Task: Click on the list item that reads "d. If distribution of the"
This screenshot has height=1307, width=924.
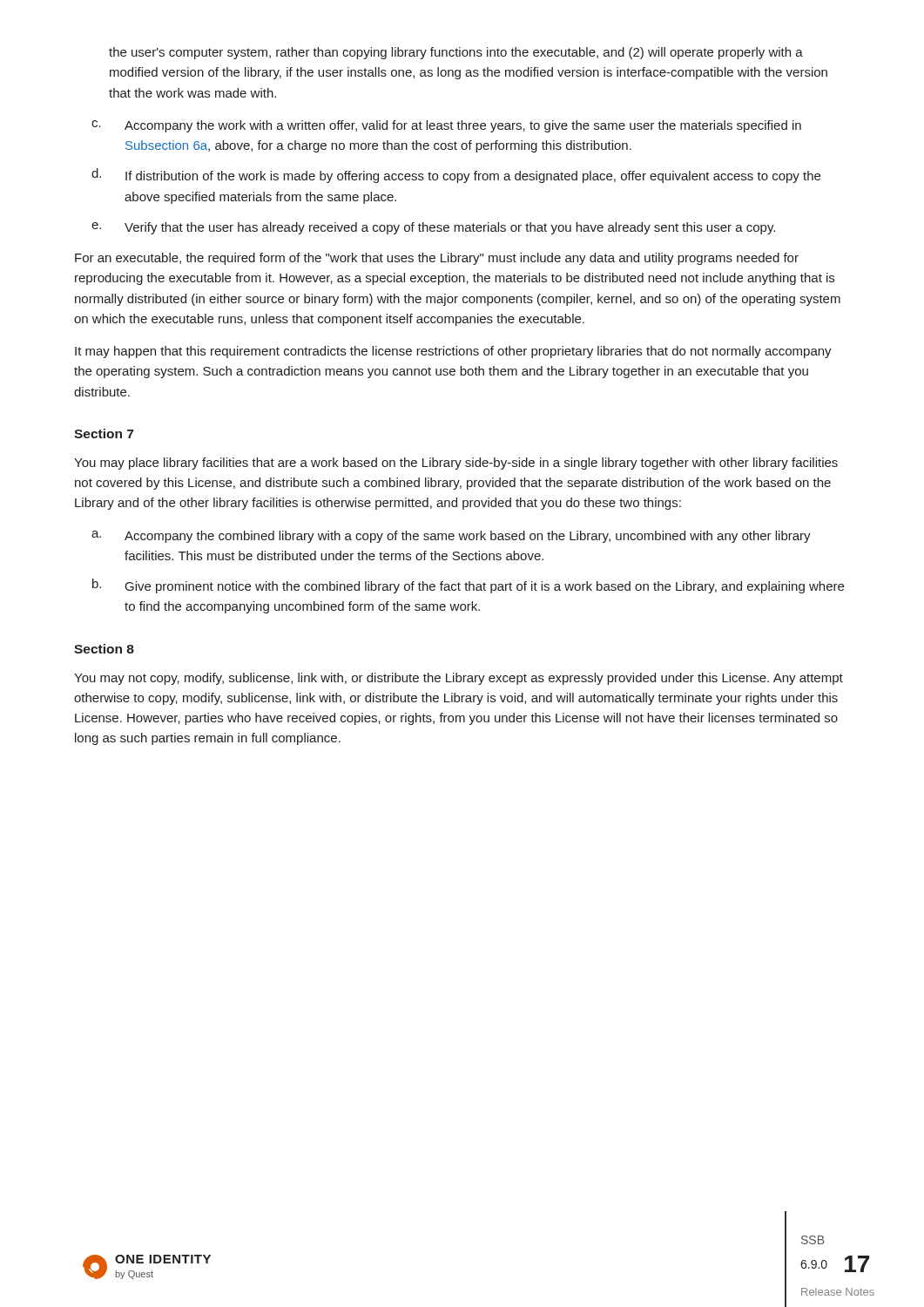Action: pyautogui.click(x=471, y=186)
